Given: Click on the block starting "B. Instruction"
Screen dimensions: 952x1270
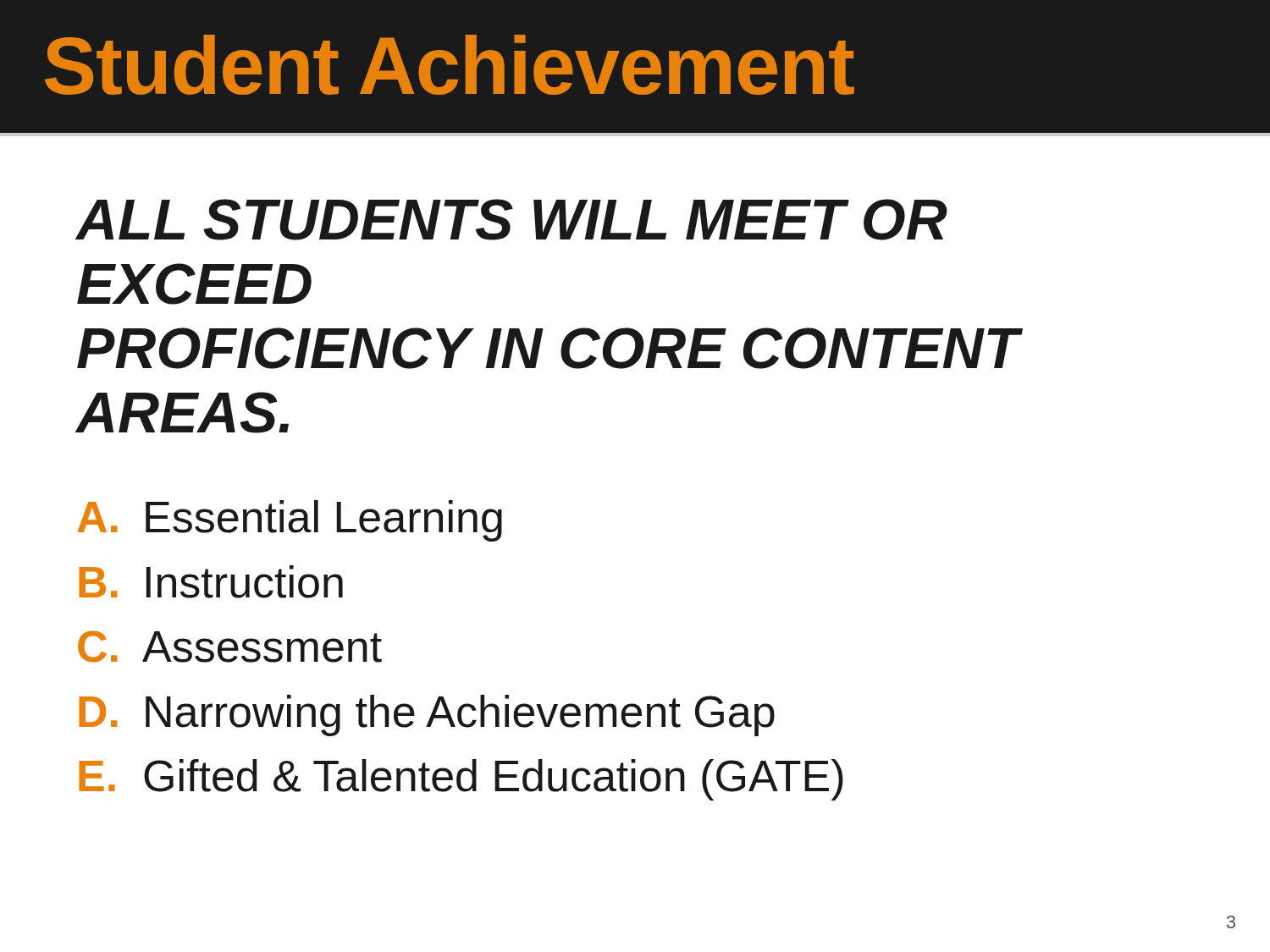Looking at the screenshot, I should [x=211, y=582].
